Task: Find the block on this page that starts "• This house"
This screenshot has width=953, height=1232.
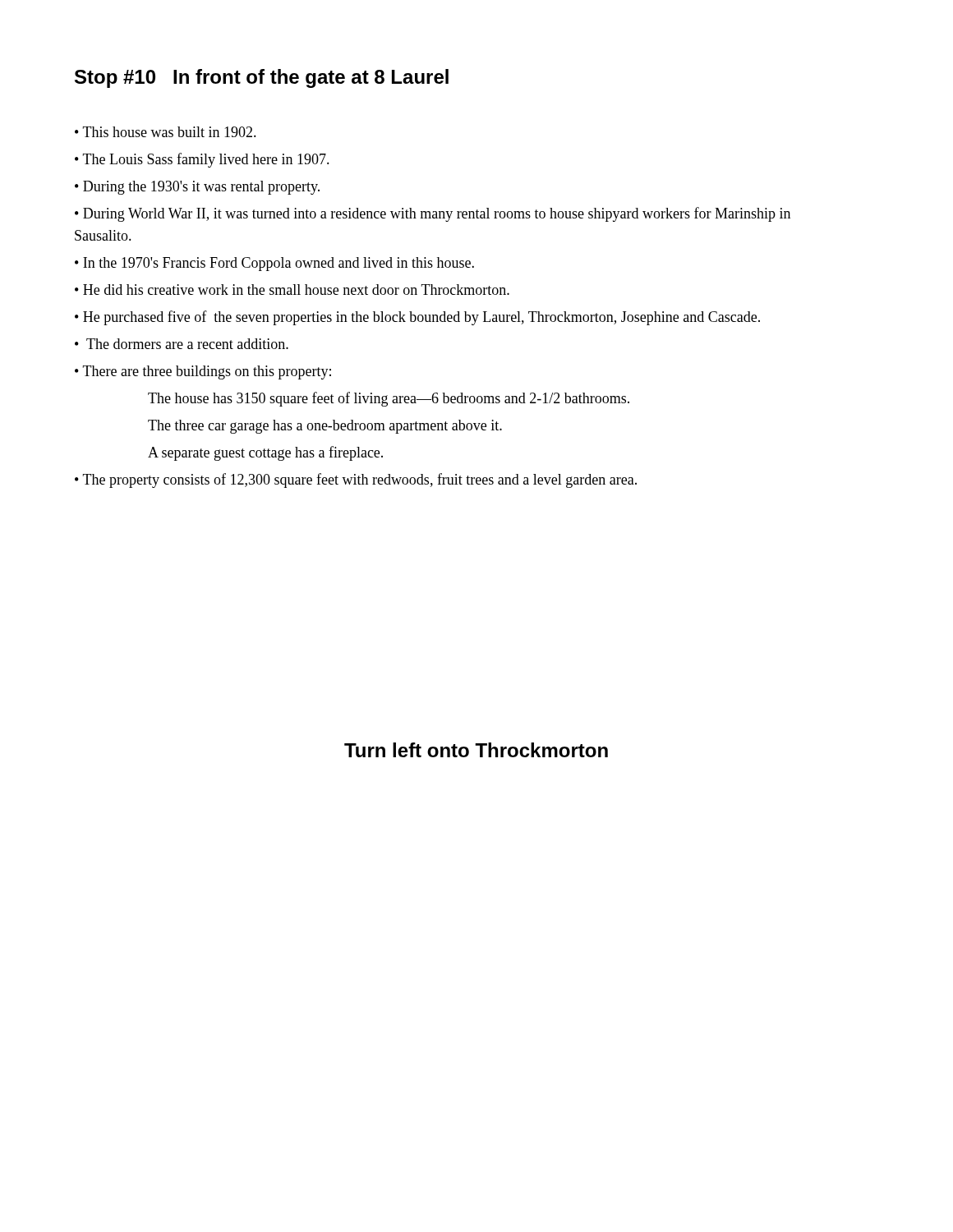Action: [x=165, y=132]
